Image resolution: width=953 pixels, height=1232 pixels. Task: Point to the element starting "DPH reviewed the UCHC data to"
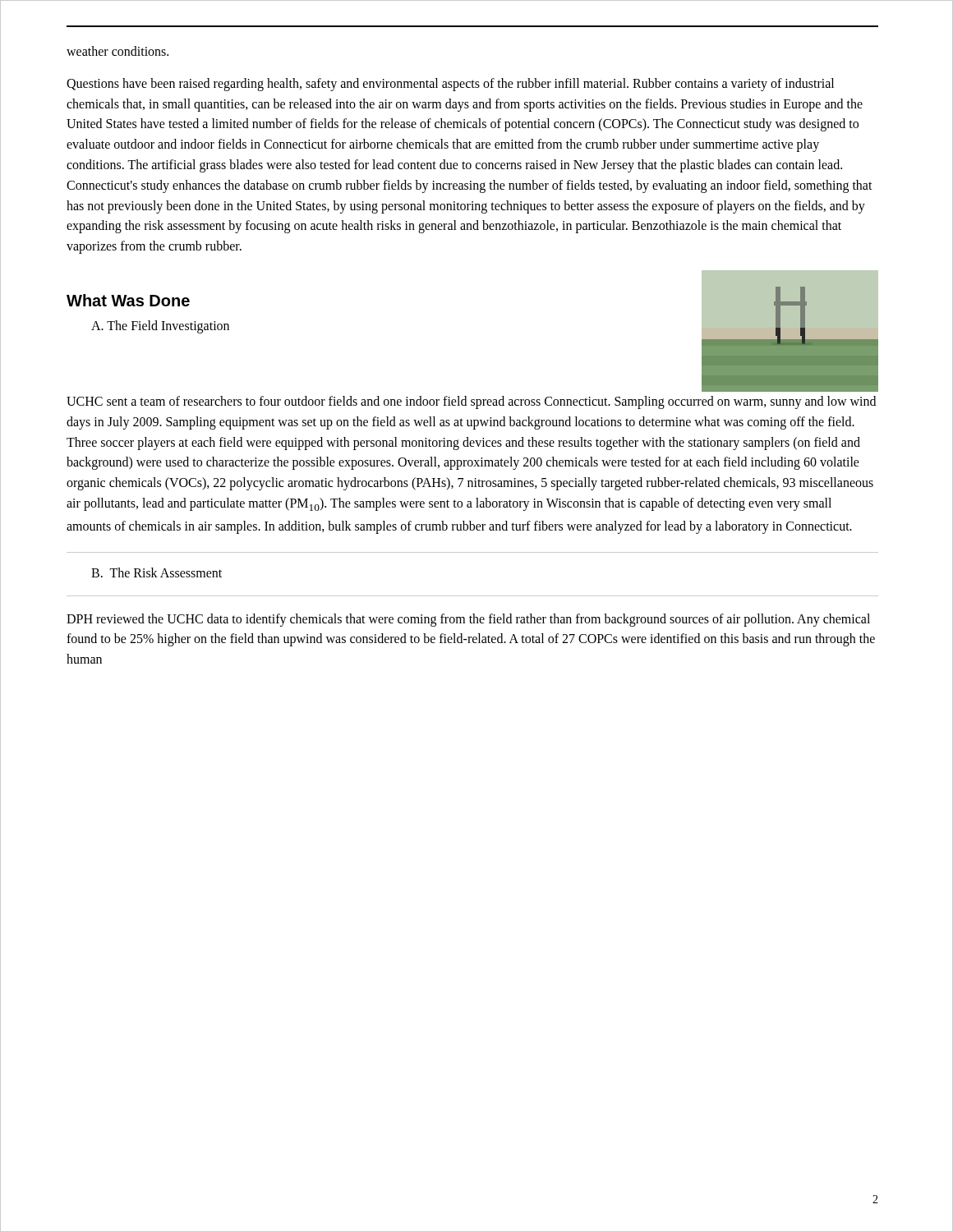472,640
